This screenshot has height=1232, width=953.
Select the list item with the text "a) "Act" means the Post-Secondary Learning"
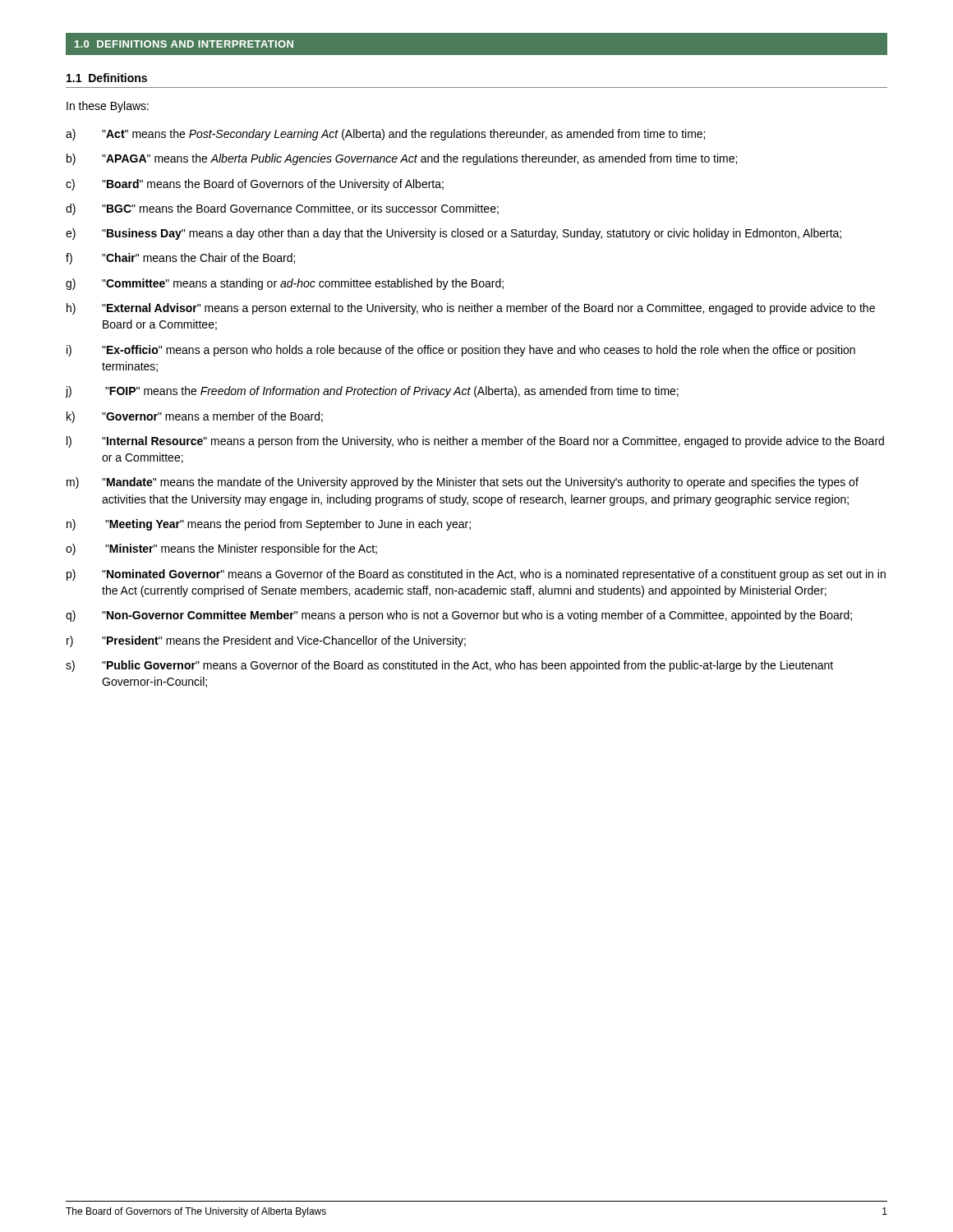tap(476, 134)
